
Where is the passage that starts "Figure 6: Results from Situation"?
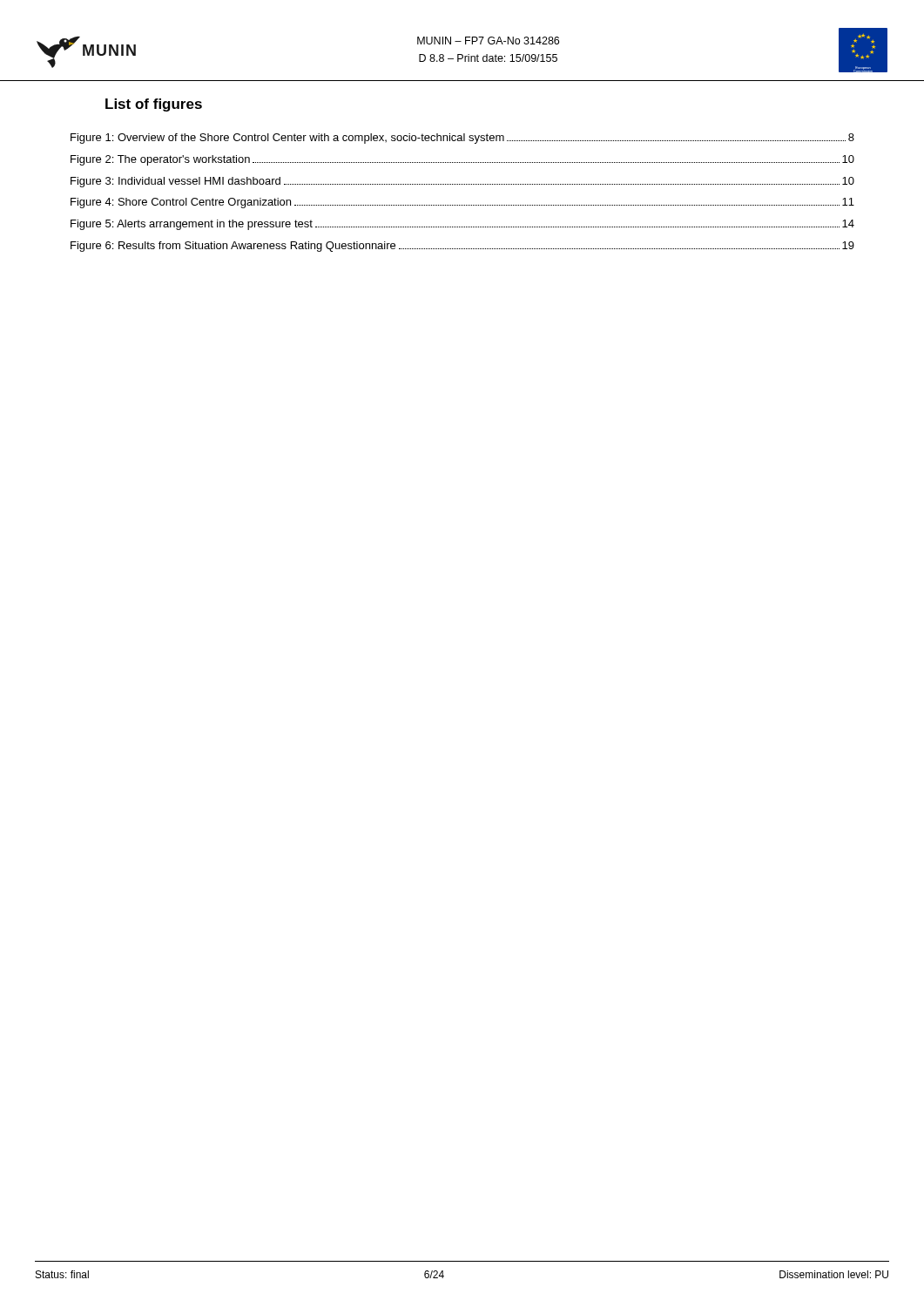tap(462, 246)
